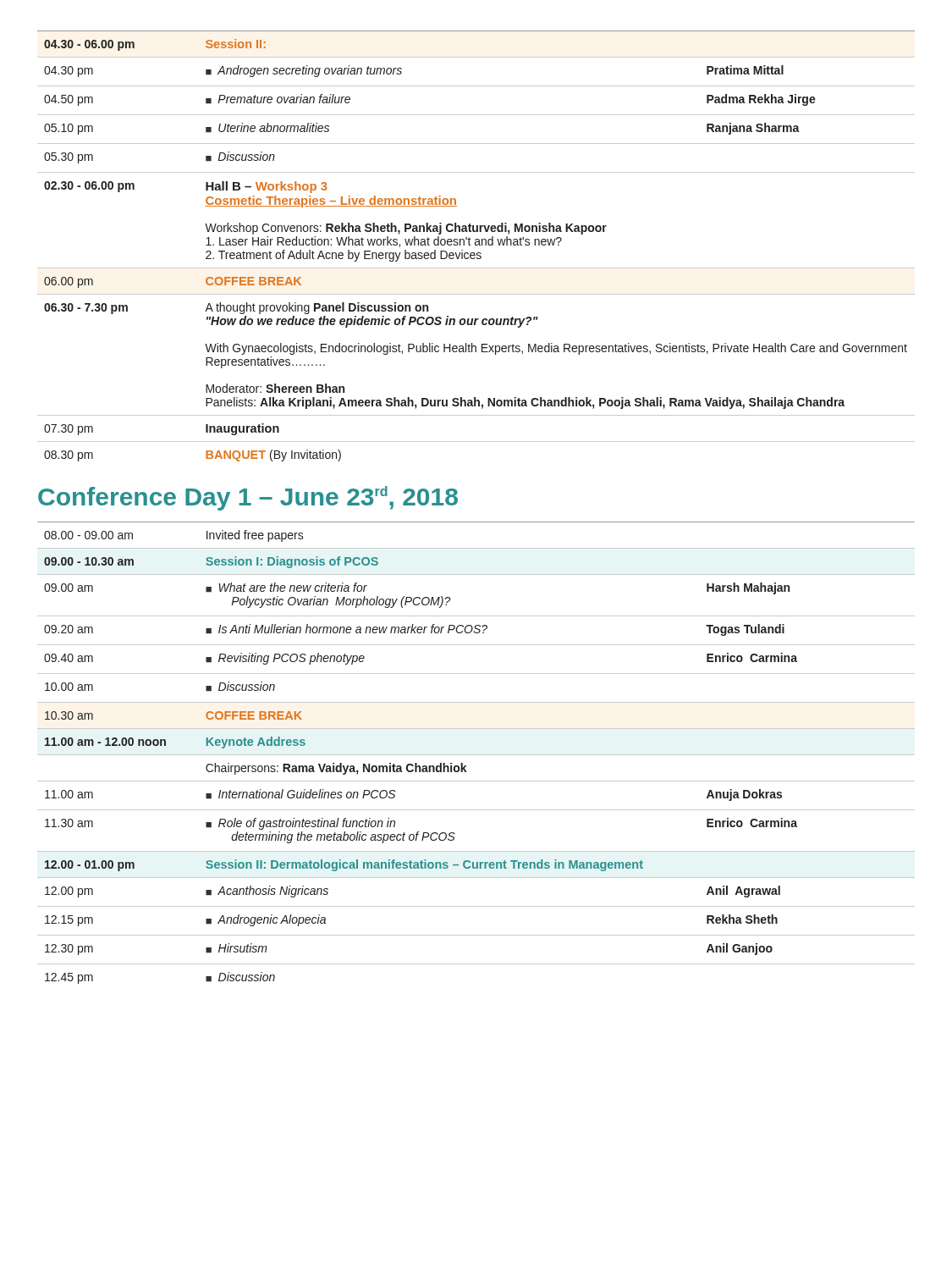
Task: Locate the title that opens with "Conference Day 1 – June 23rd,"
Action: coord(248,498)
